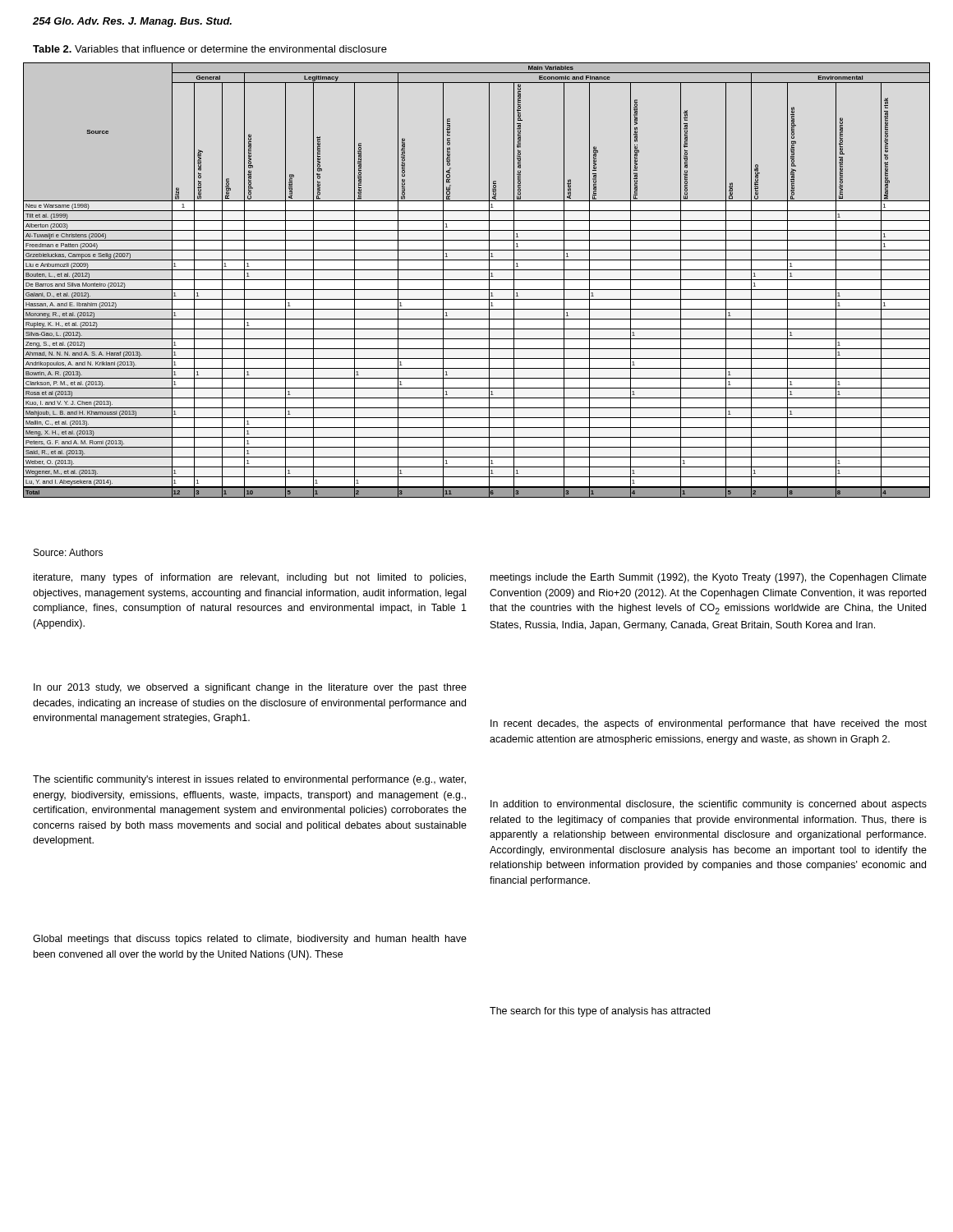Select the table that reads "Economic and Finance"
This screenshot has height=1232, width=953.
(476, 280)
